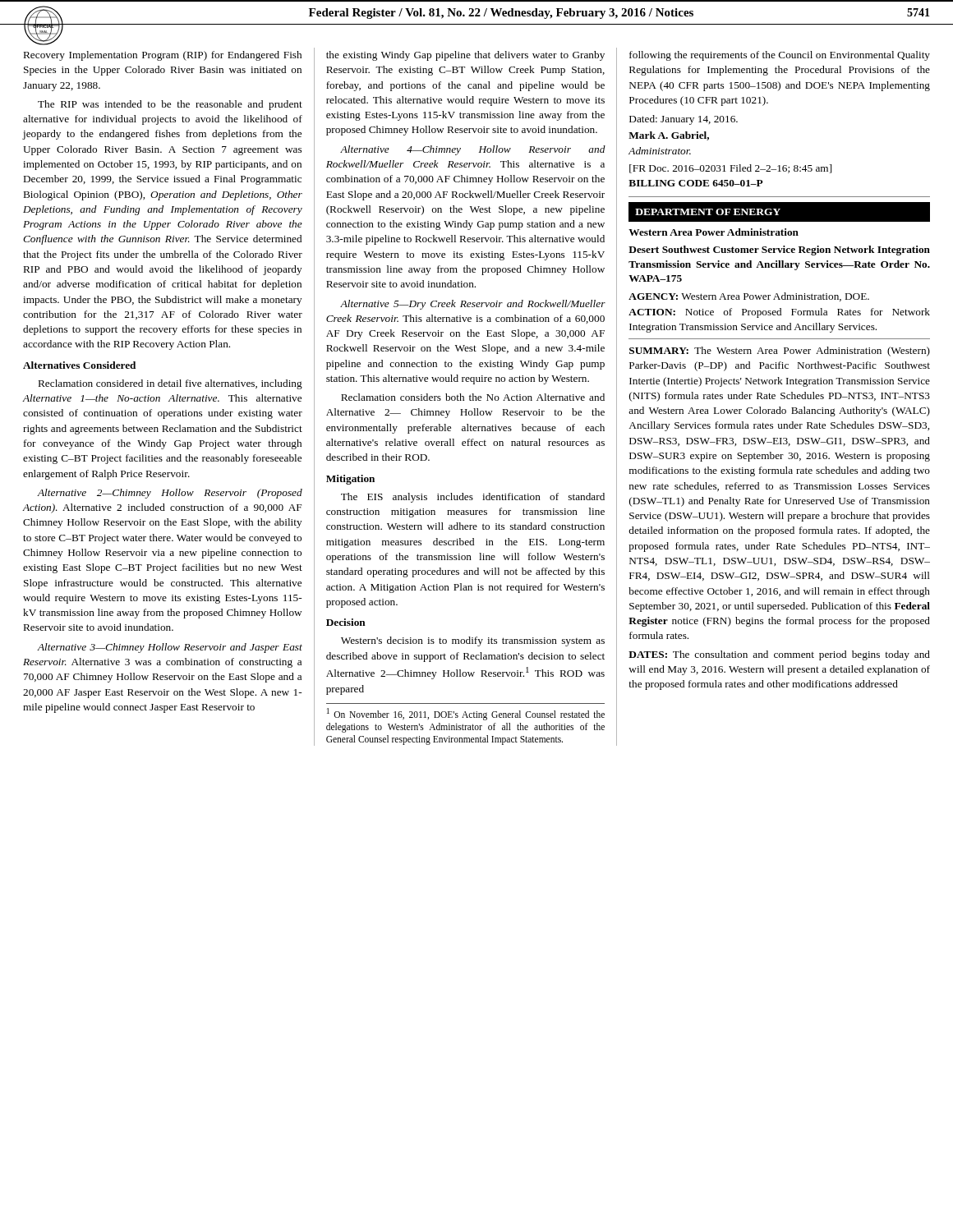Select the text starting "1 On November 16,"
This screenshot has height=1232, width=953.
465,725
